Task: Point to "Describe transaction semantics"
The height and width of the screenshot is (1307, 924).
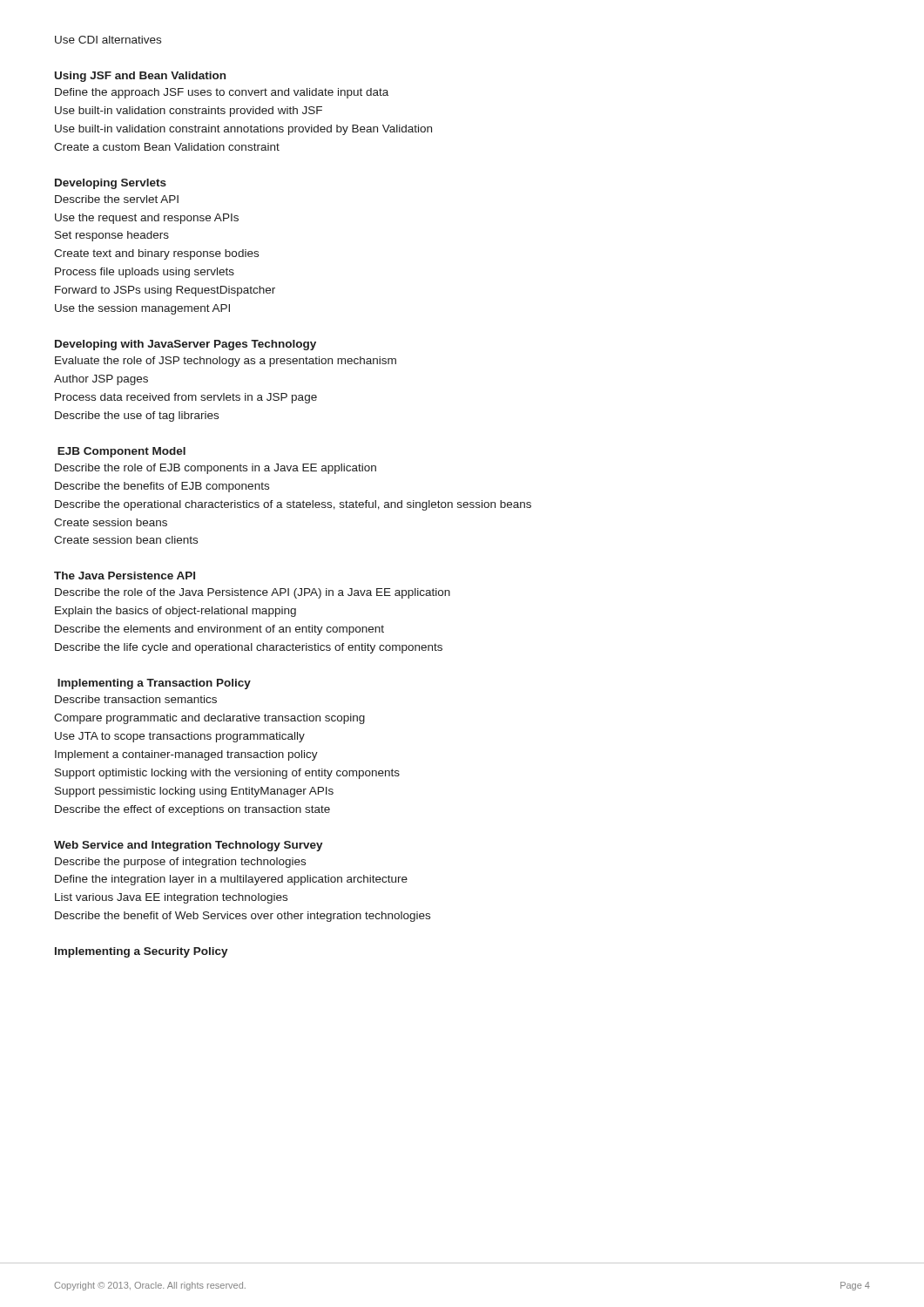Action: tap(136, 699)
